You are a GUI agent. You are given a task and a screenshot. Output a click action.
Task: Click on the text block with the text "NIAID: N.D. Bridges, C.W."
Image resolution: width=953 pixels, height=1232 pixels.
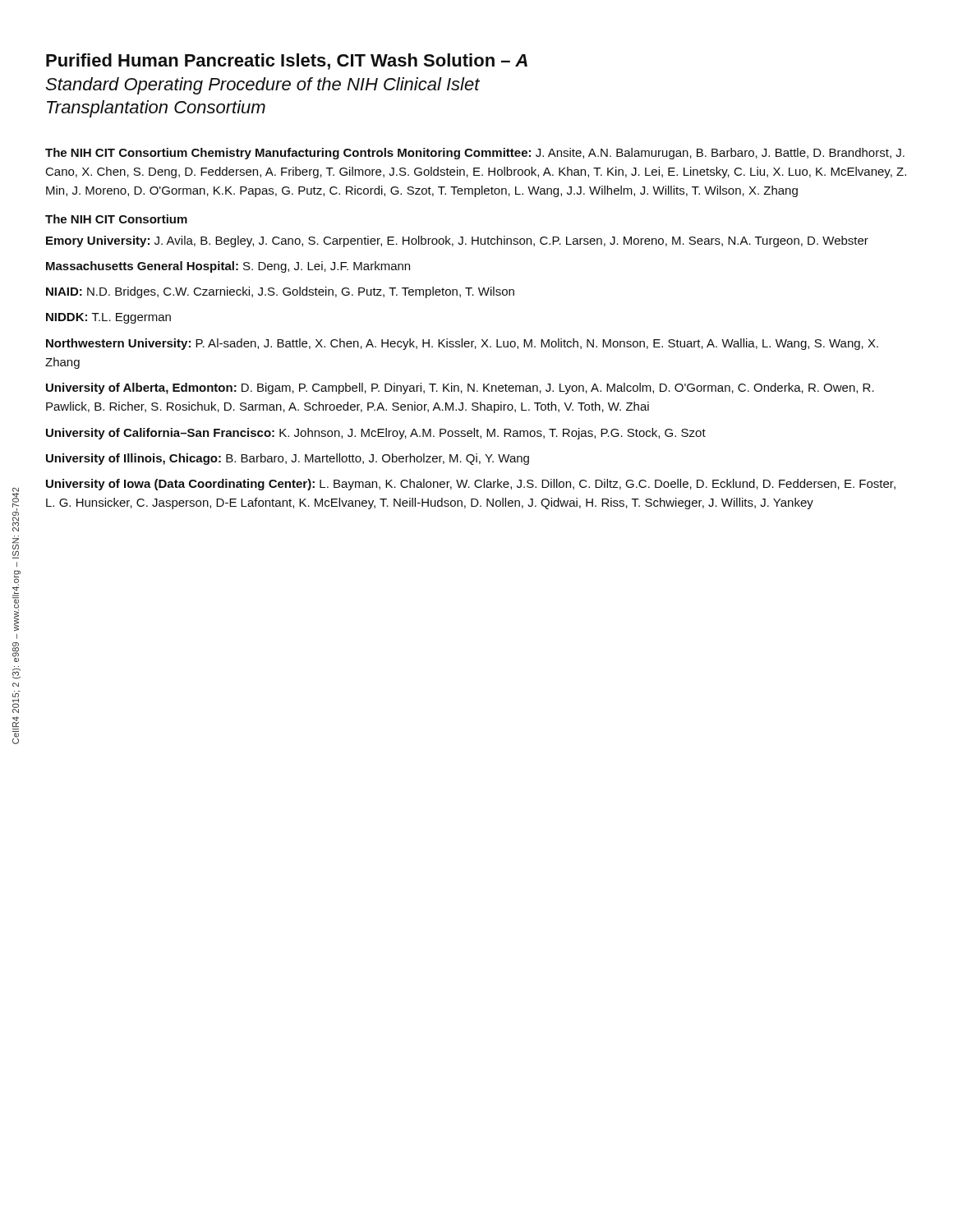click(476, 291)
